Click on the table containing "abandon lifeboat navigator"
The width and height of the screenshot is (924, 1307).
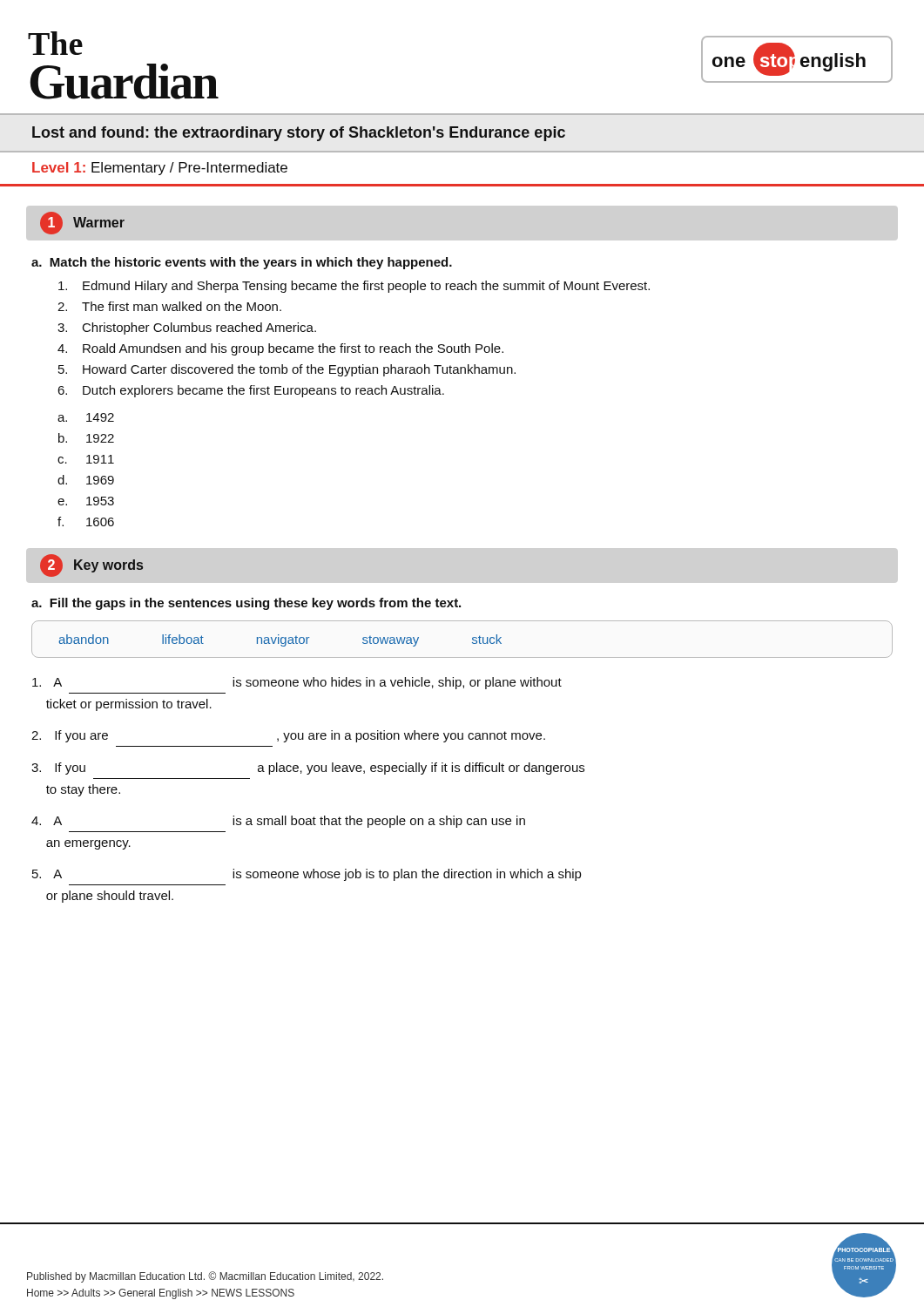[462, 639]
